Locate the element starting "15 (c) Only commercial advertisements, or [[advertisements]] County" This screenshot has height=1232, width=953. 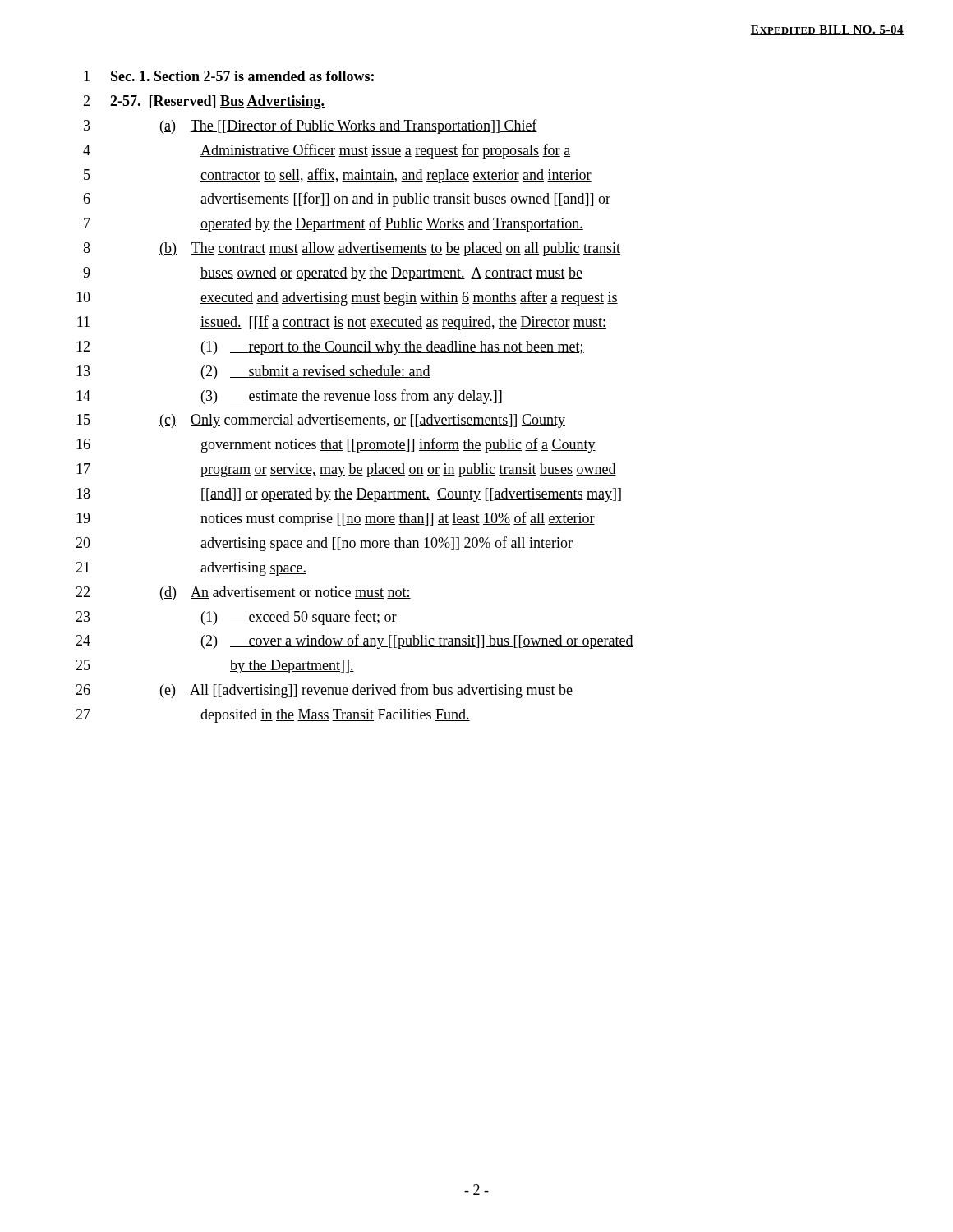476,421
